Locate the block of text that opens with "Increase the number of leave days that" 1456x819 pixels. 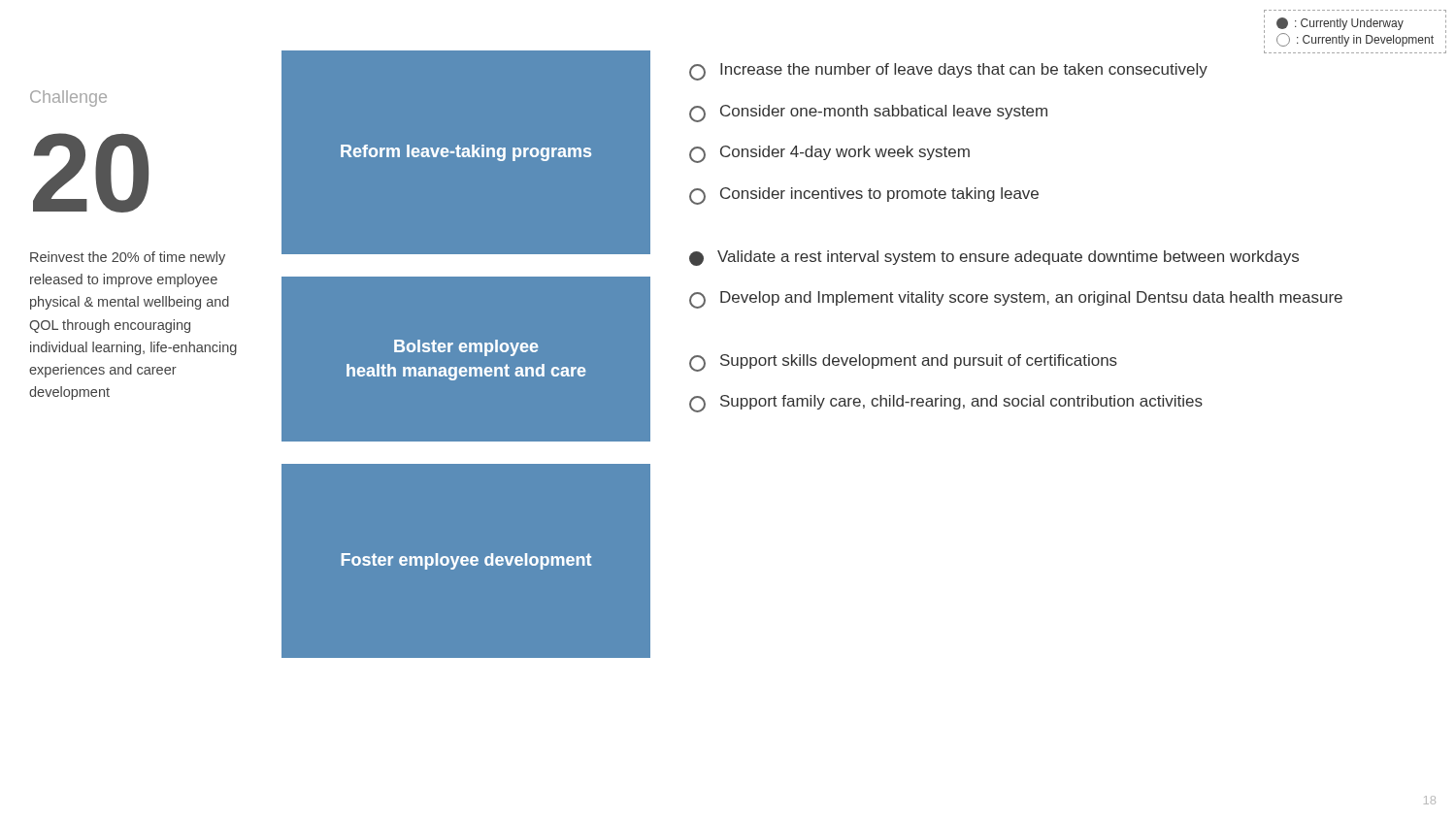[948, 70]
